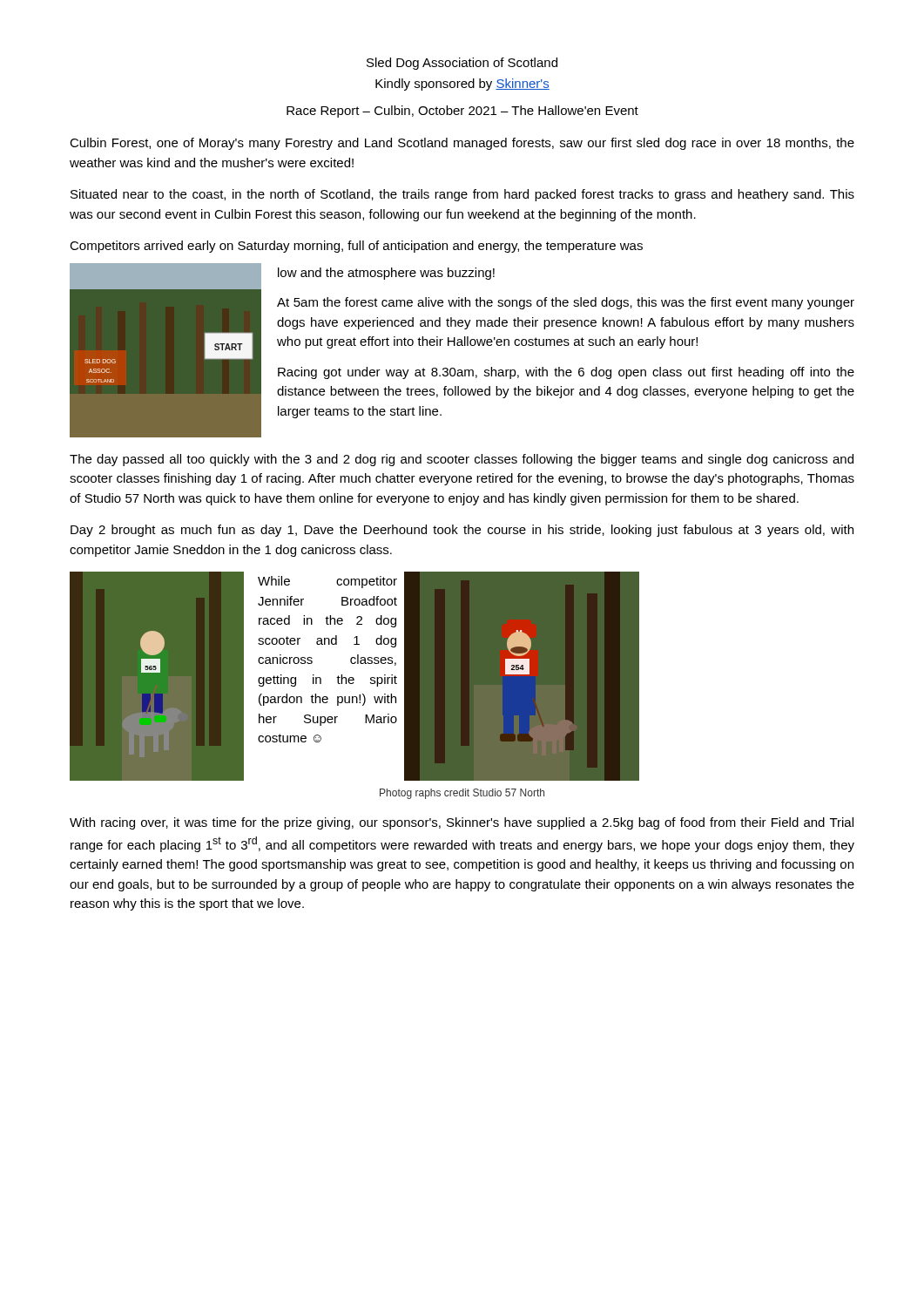This screenshot has height=1307, width=924.
Task: Point to the element starting "Day 2 brought as"
Action: [x=462, y=540]
